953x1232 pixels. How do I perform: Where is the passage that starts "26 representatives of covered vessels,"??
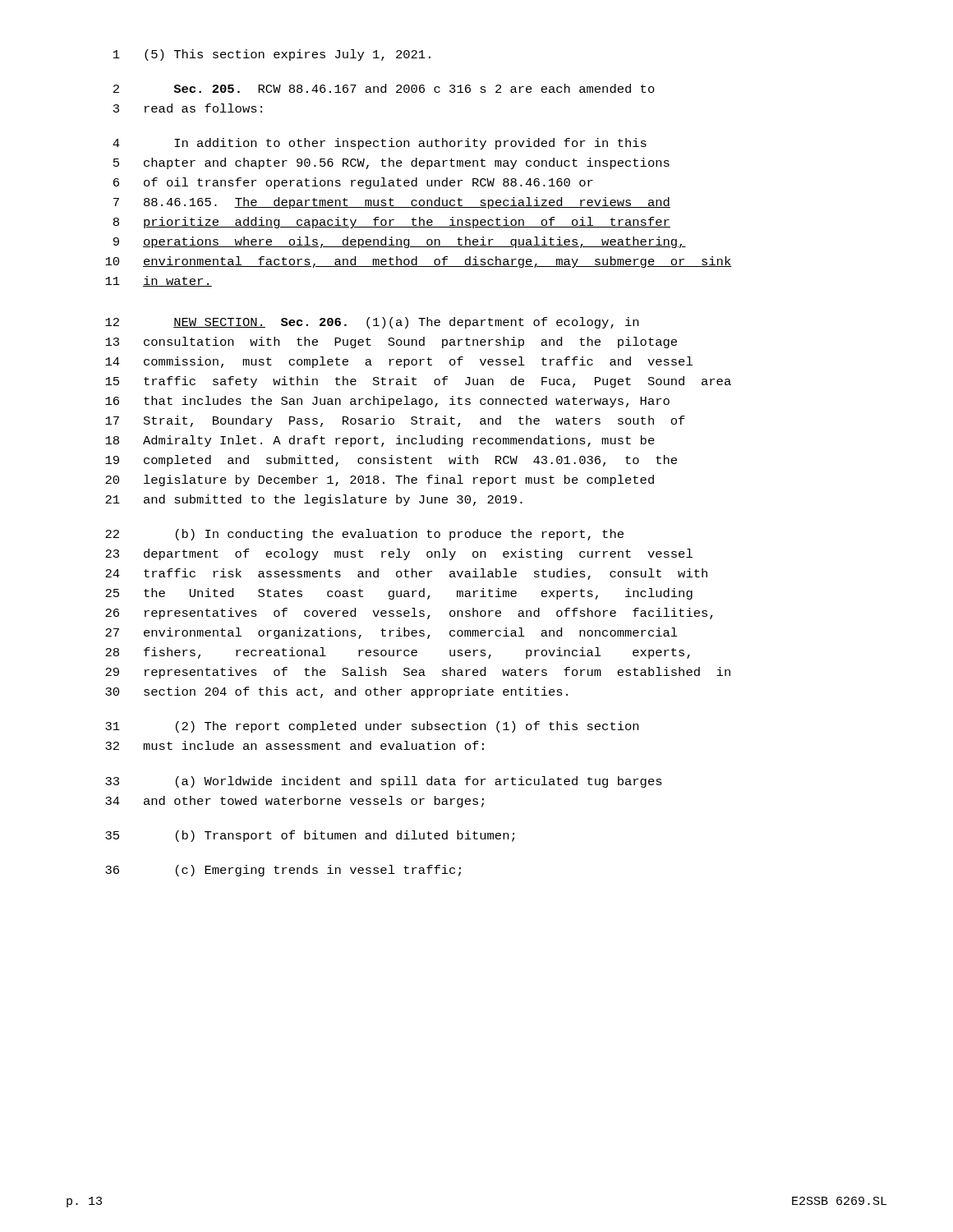tap(402, 614)
